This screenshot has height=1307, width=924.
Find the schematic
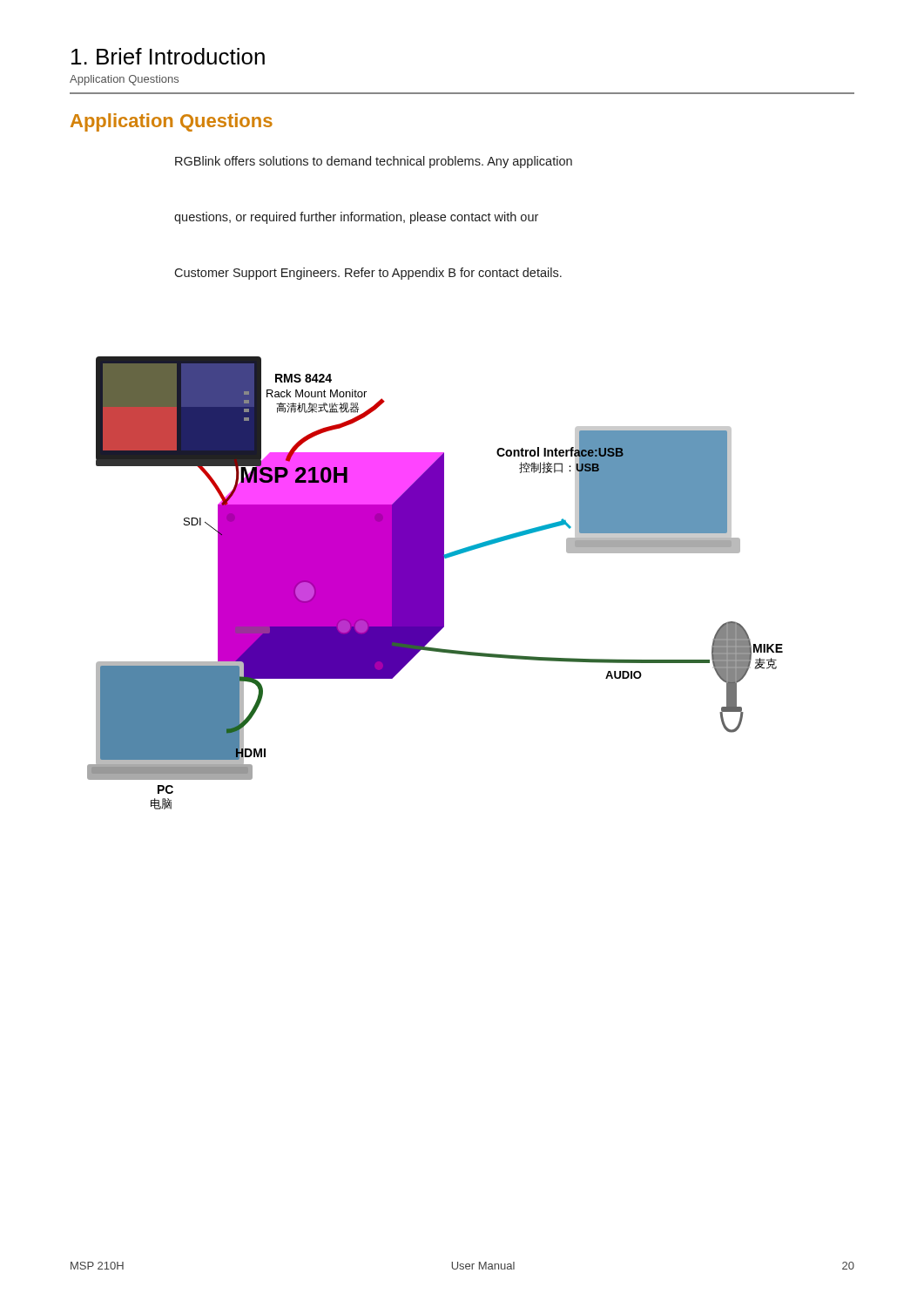[444, 566]
